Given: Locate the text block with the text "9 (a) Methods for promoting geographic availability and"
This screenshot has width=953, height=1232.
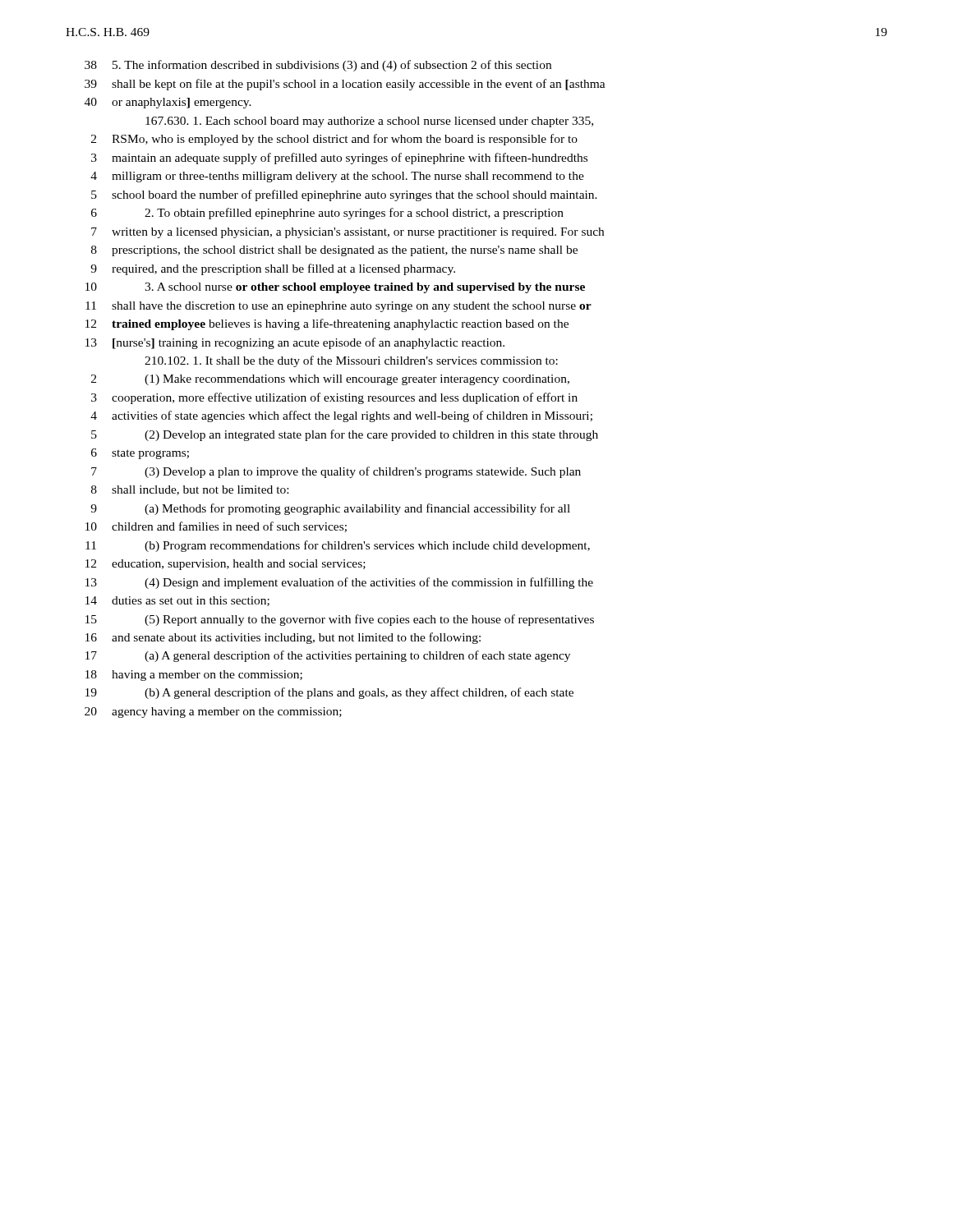Looking at the screenshot, I should point(476,518).
